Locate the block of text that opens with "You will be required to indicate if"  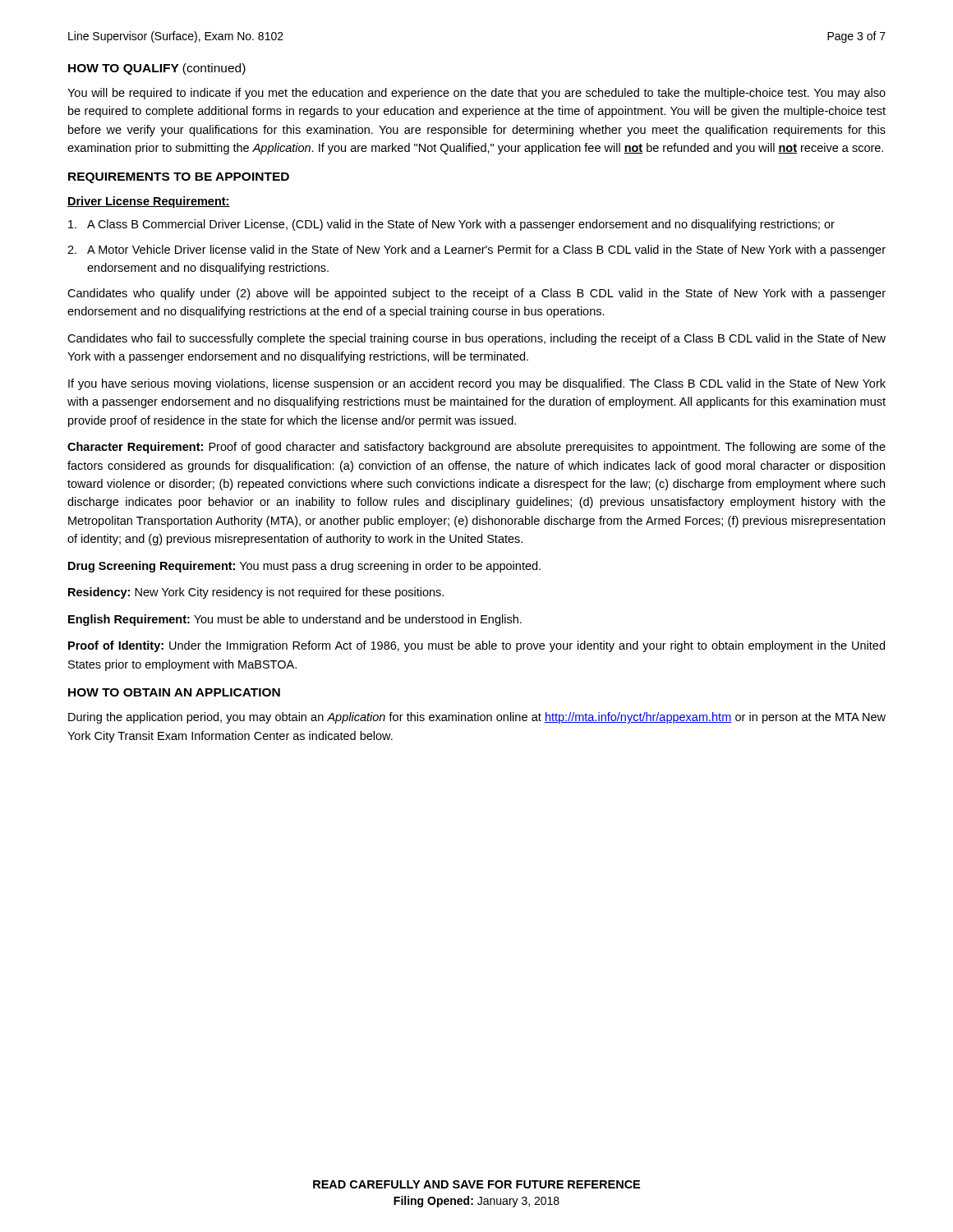coord(476,120)
